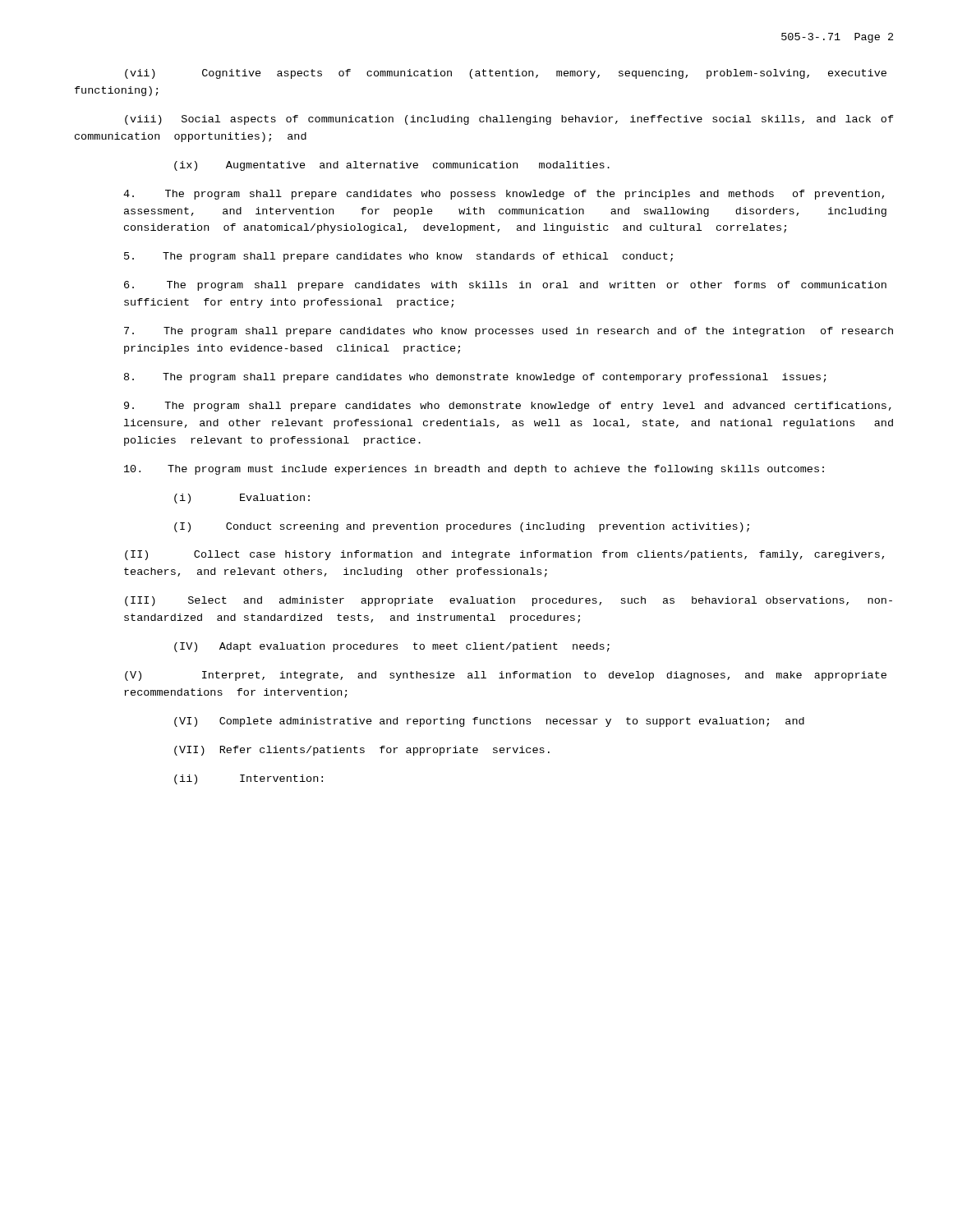Find the list item that says "5. The program shall"
Viewport: 953px width, 1232px height.
click(x=399, y=258)
